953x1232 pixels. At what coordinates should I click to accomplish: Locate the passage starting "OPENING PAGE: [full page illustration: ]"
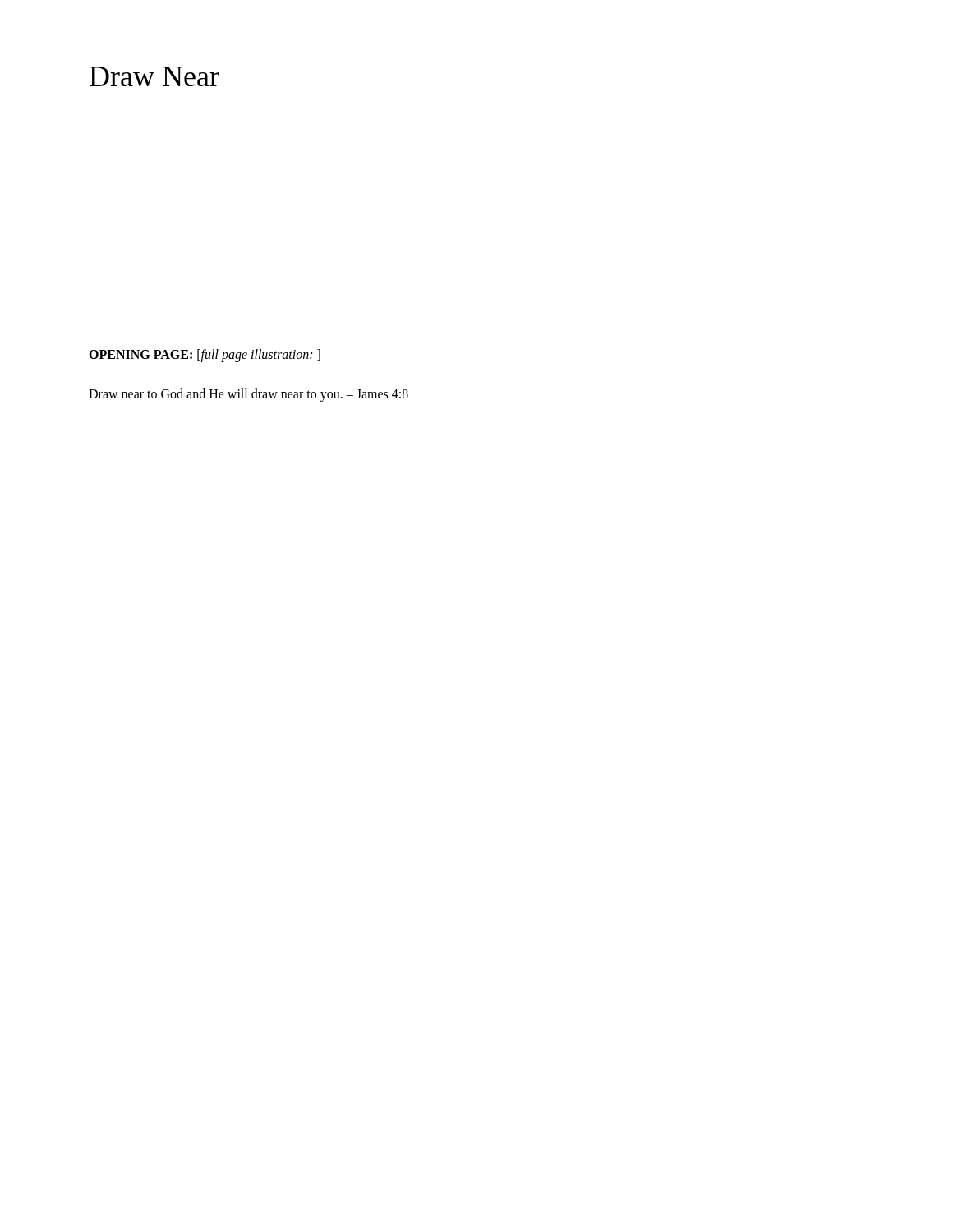[x=205, y=354]
